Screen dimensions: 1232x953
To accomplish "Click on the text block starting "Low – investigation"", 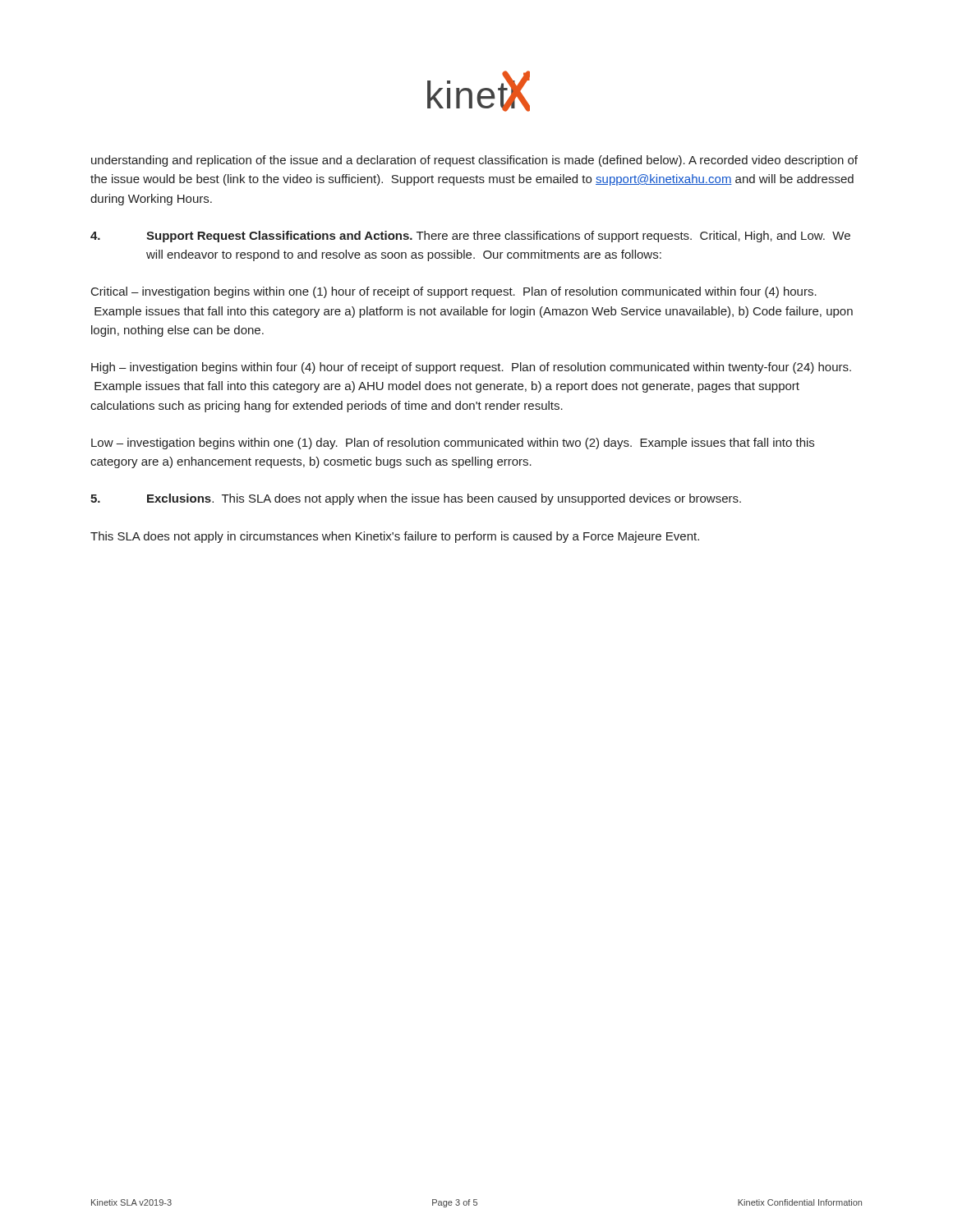I will pos(453,452).
